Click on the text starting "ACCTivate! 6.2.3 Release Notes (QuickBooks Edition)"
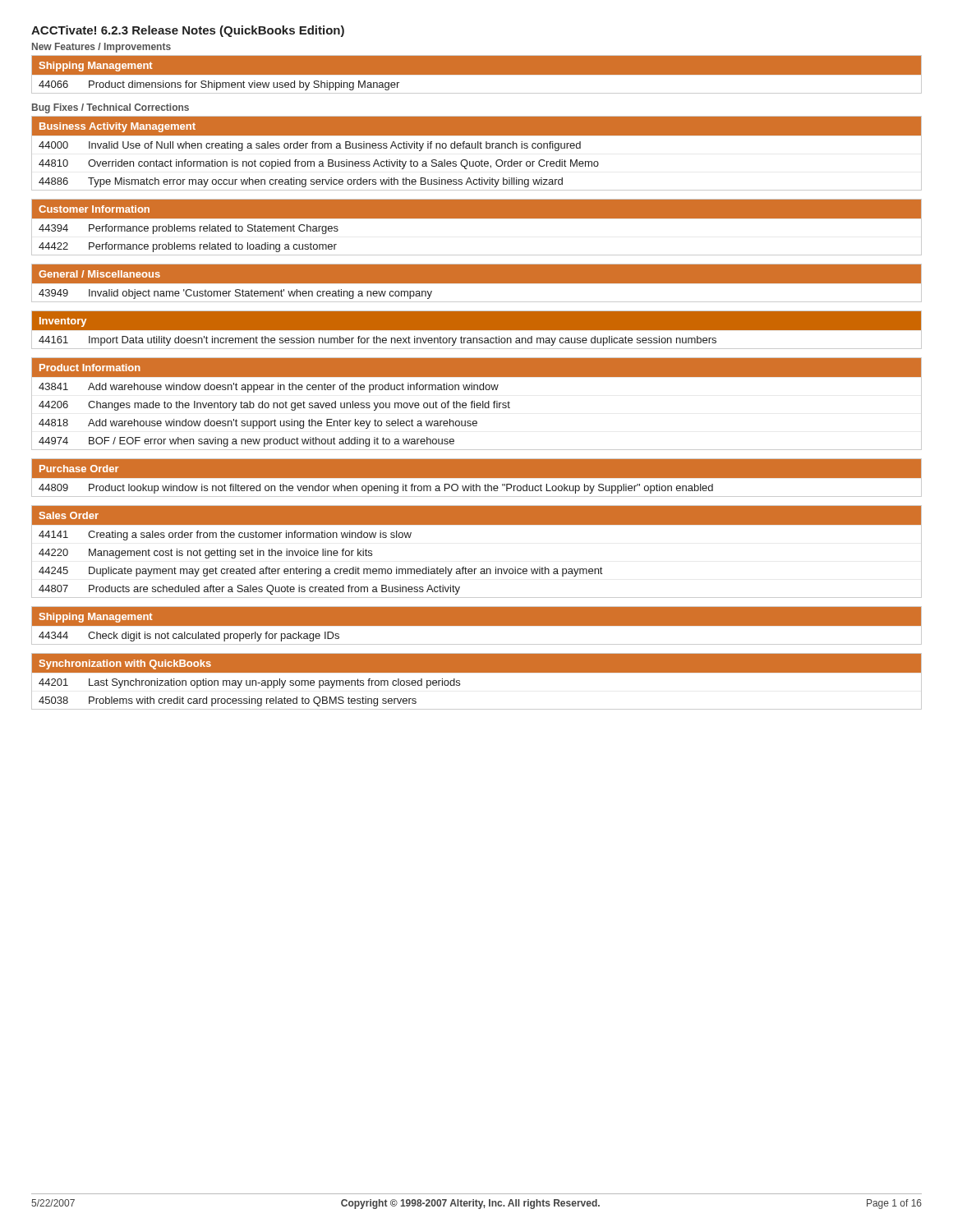 tap(188, 30)
